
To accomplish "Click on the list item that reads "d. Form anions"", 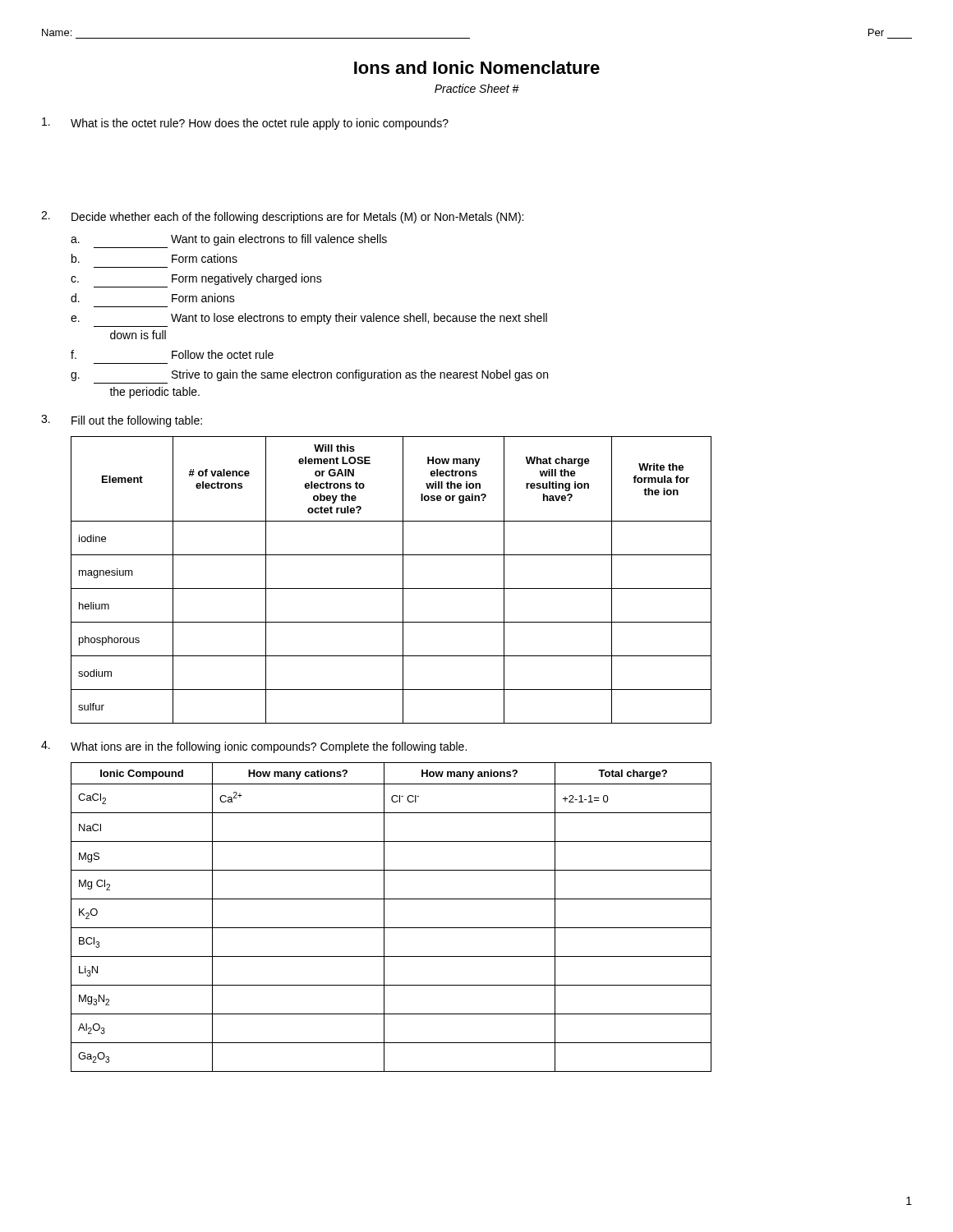I will [73, 297].
